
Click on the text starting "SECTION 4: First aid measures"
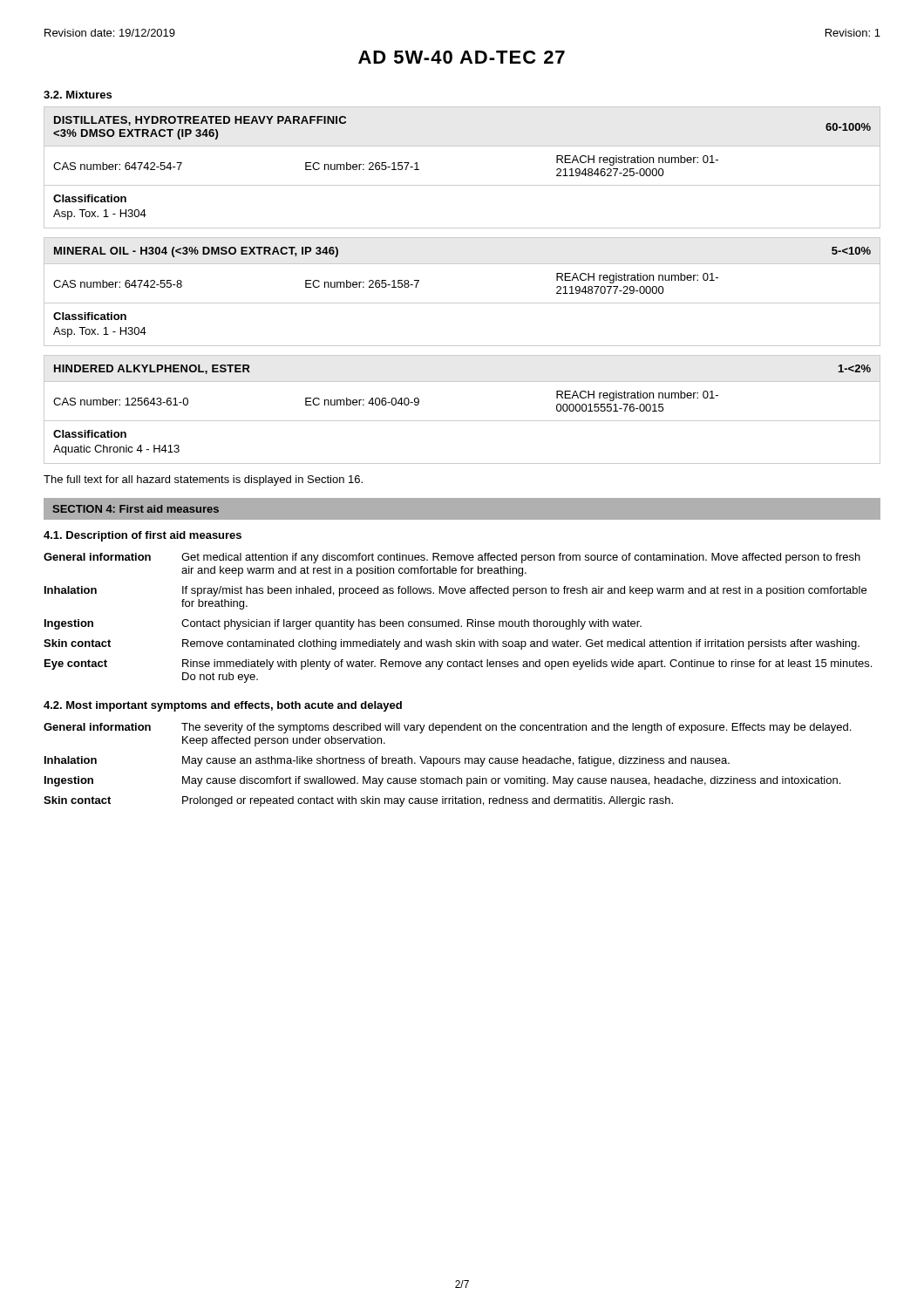[136, 509]
